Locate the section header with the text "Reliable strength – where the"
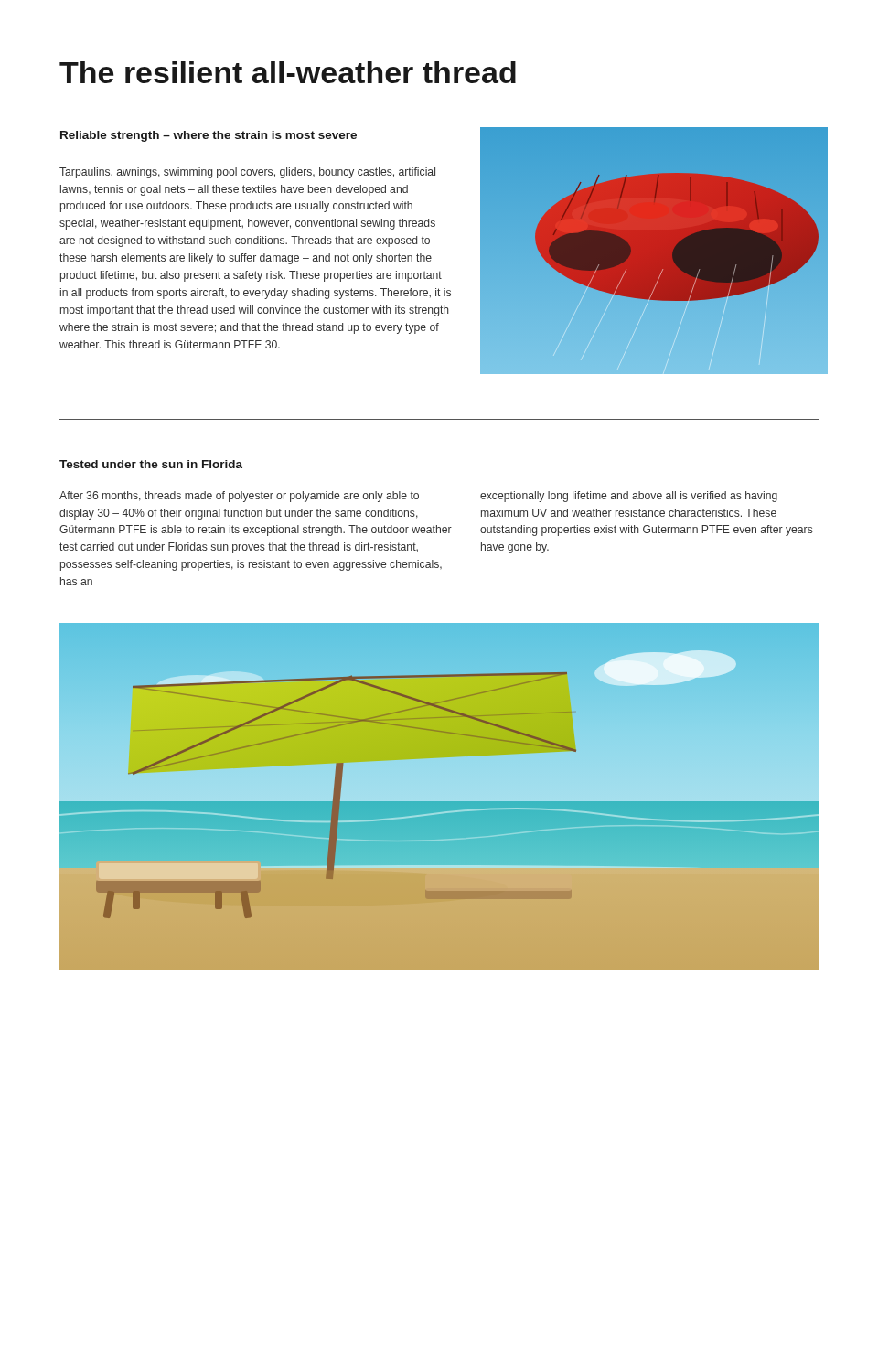The width and height of the screenshot is (878, 1372). 256,135
